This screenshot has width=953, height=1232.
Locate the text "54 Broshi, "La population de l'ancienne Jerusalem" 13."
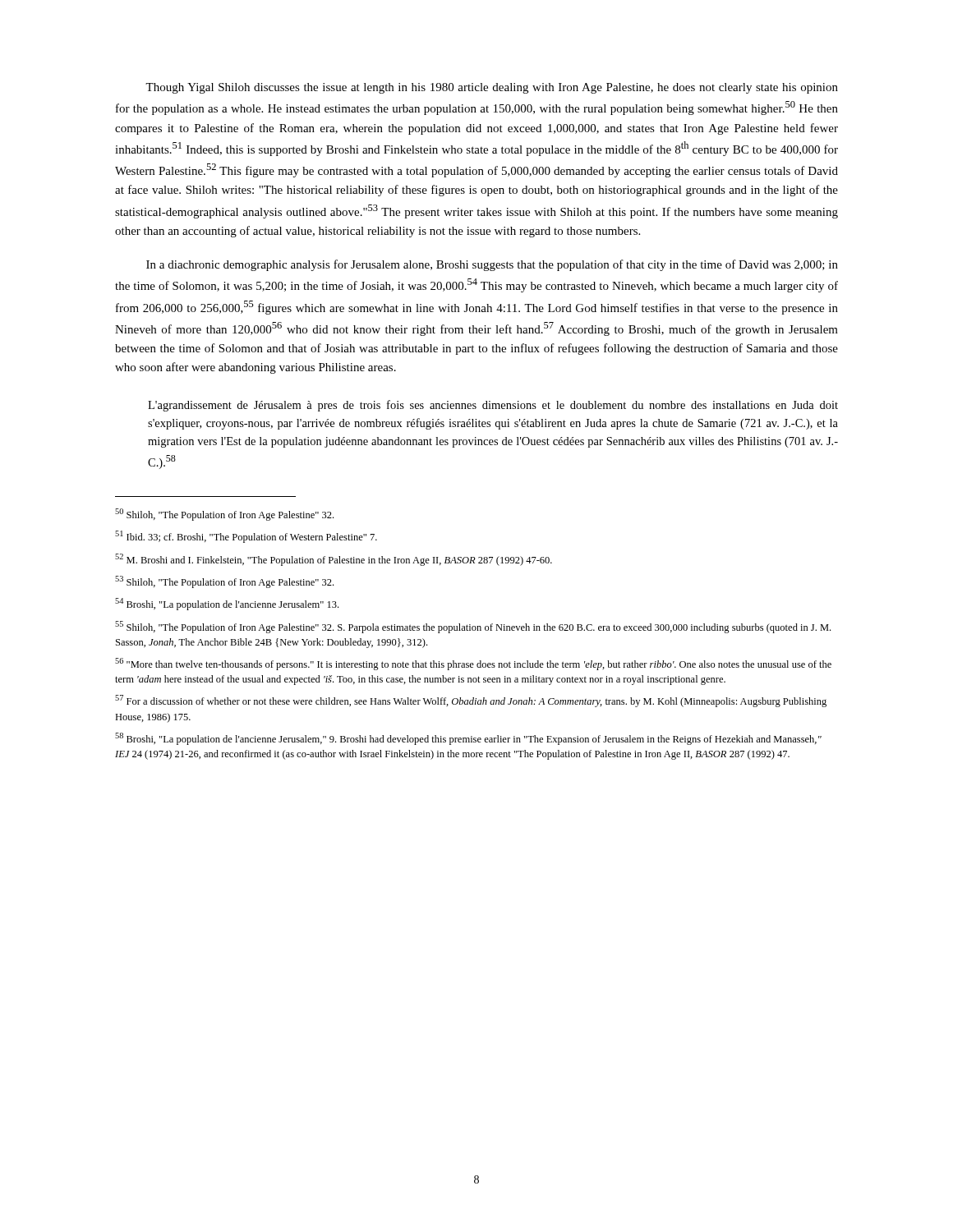pyautogui.click(x=227, y=604)
